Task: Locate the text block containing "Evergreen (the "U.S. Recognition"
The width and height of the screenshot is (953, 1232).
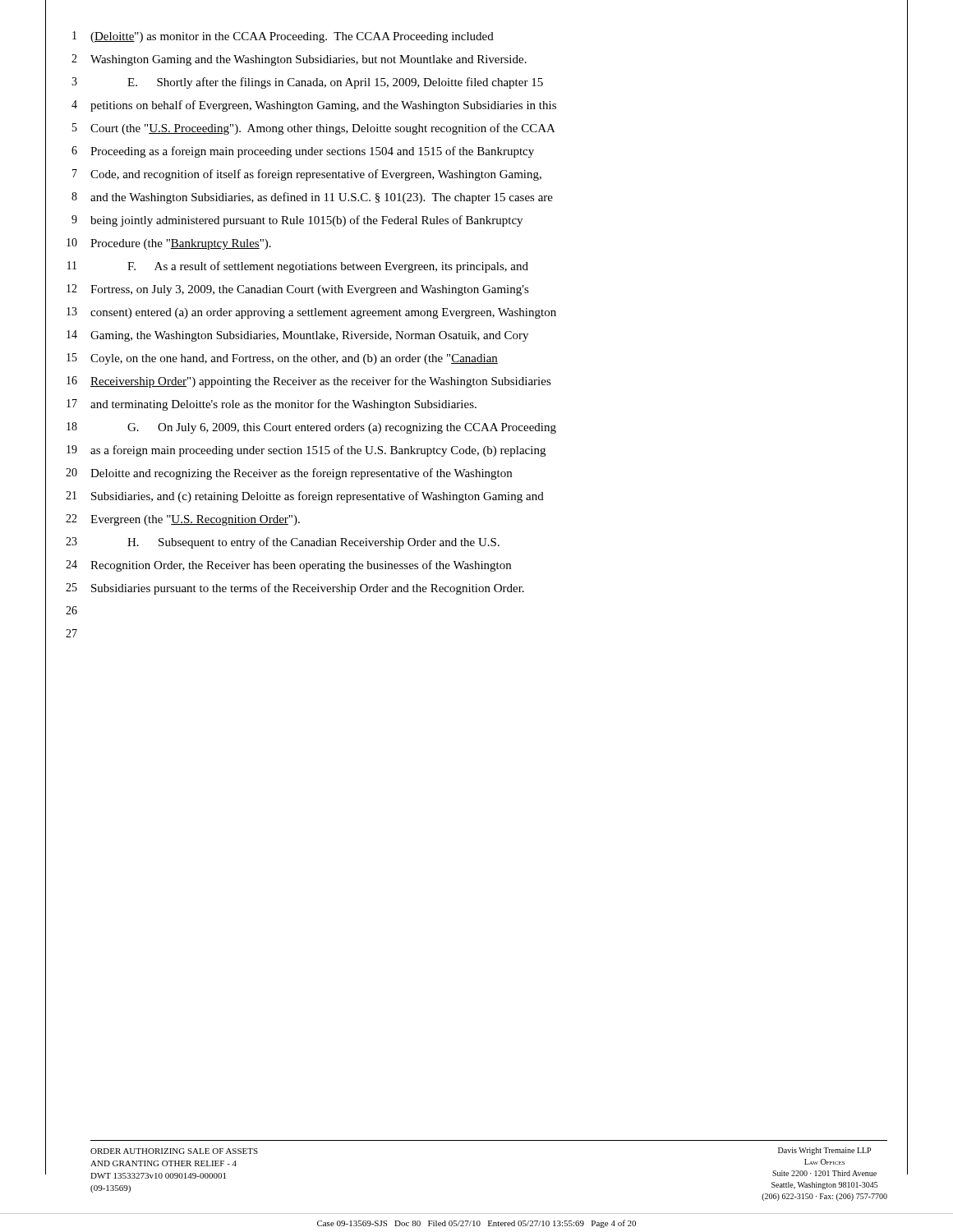Action: pos(195,519)
